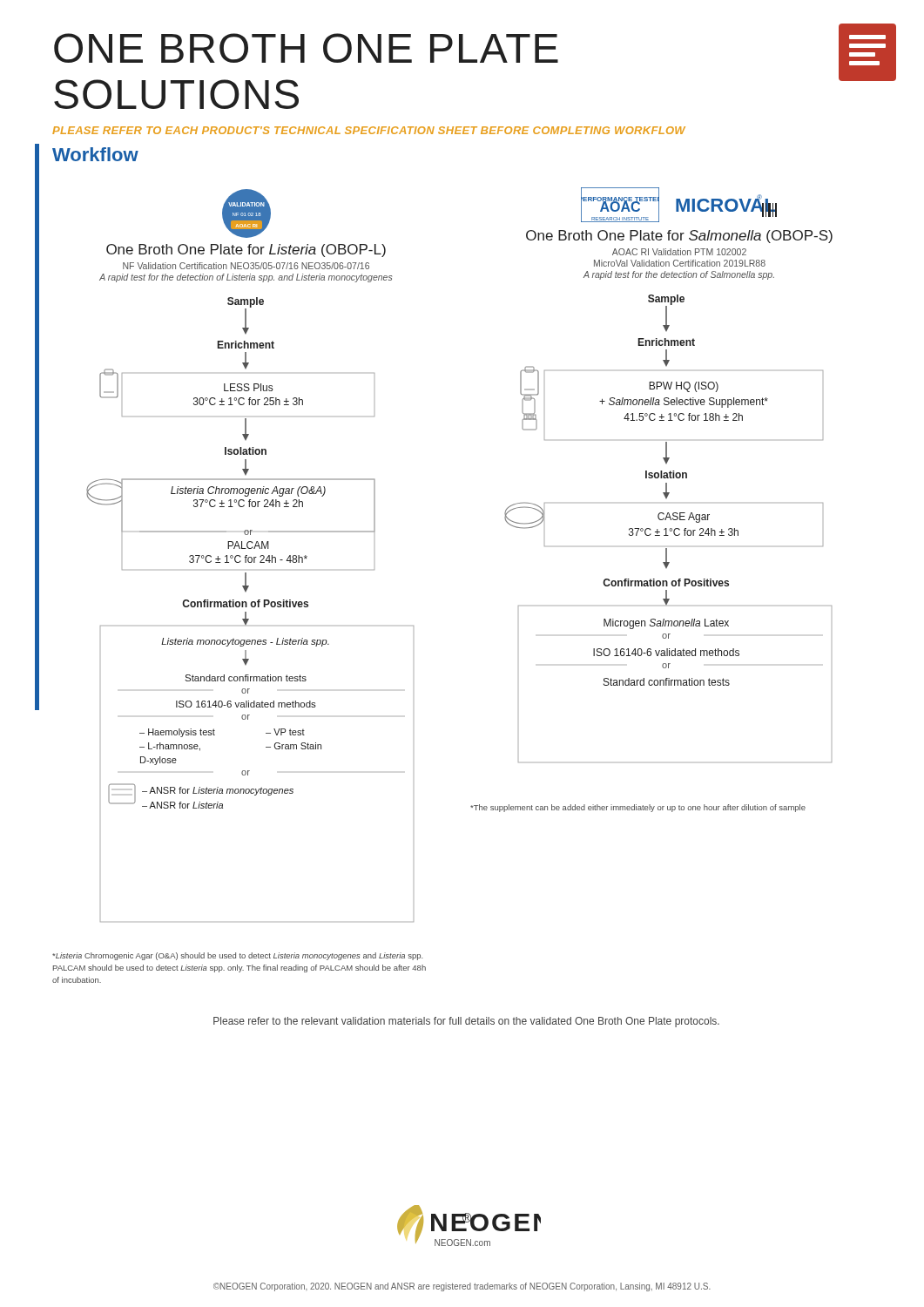Click the passage that begins "PLEASE REFER TO EACH PRODUCT'S TECHNICAL SPECIFICATION SHEET"
Viewport: 924px width, 1307px height.
[x=369, y=130]
